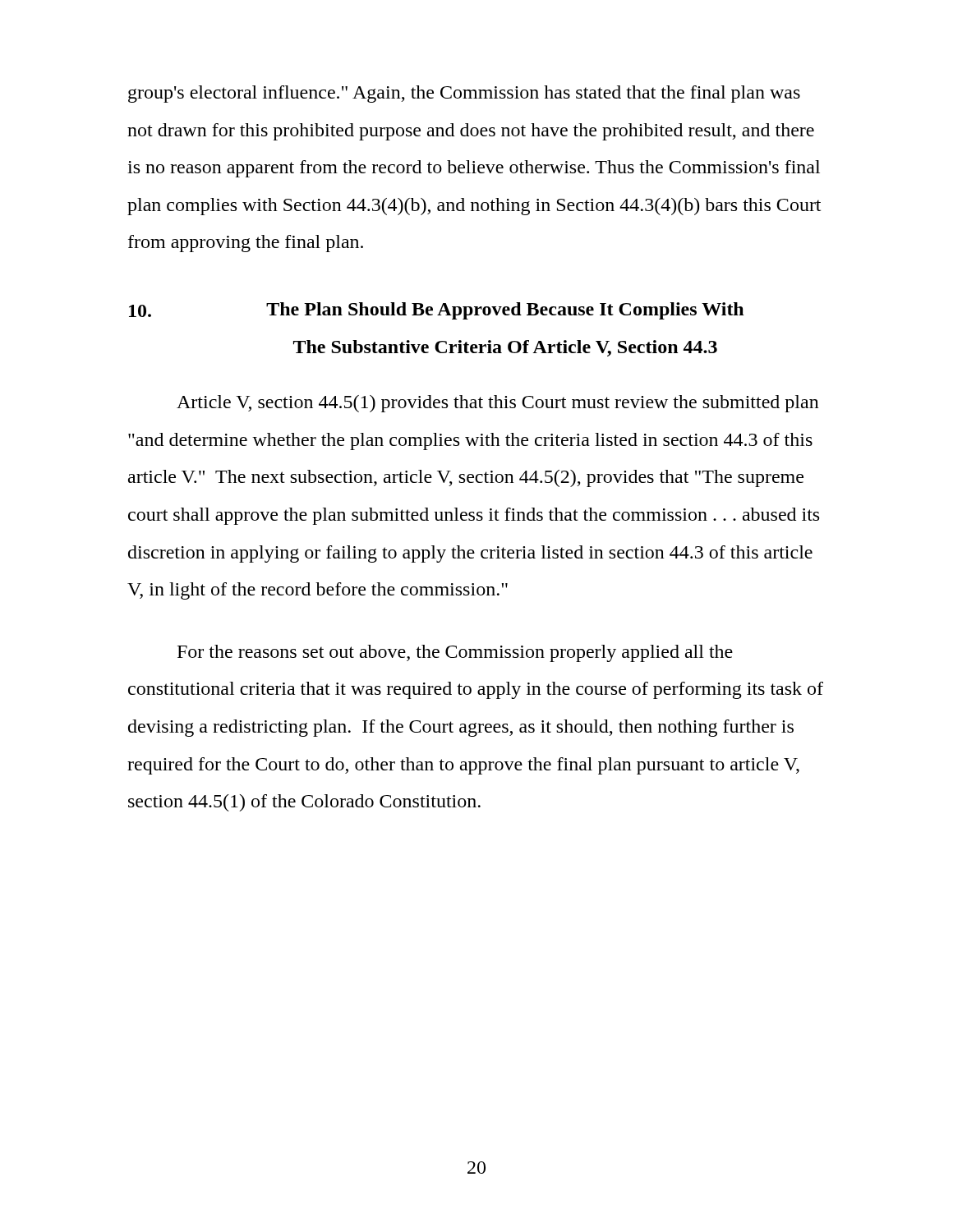953x1232 pixels.
Task: Navigate to the passage starting "group's electoral influence." Again,"
Action: point(474,167)
